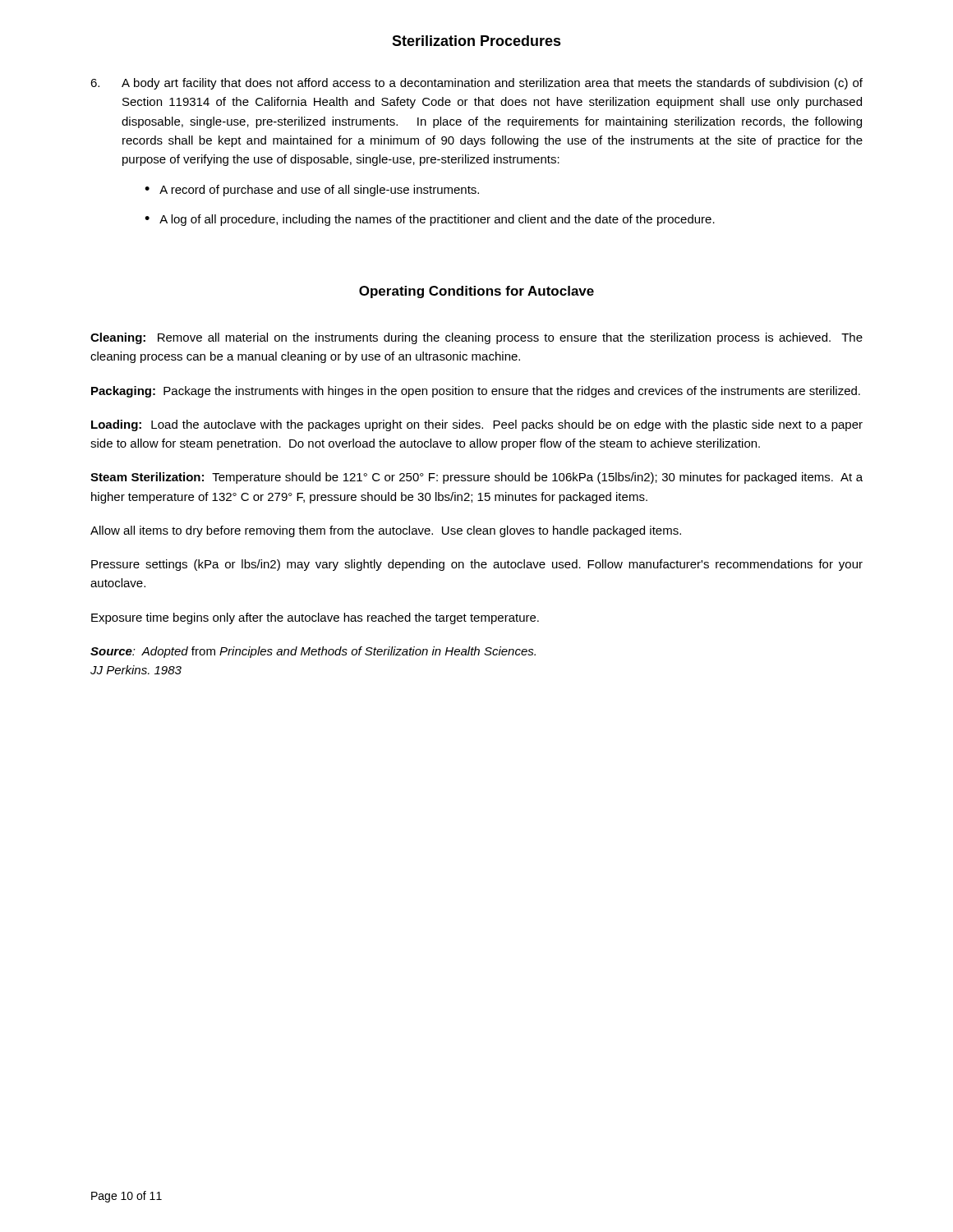Click on the text block that says "Allow all items to dry before removing"
This screenshot has width=953, height=1232.
[386, 530]
